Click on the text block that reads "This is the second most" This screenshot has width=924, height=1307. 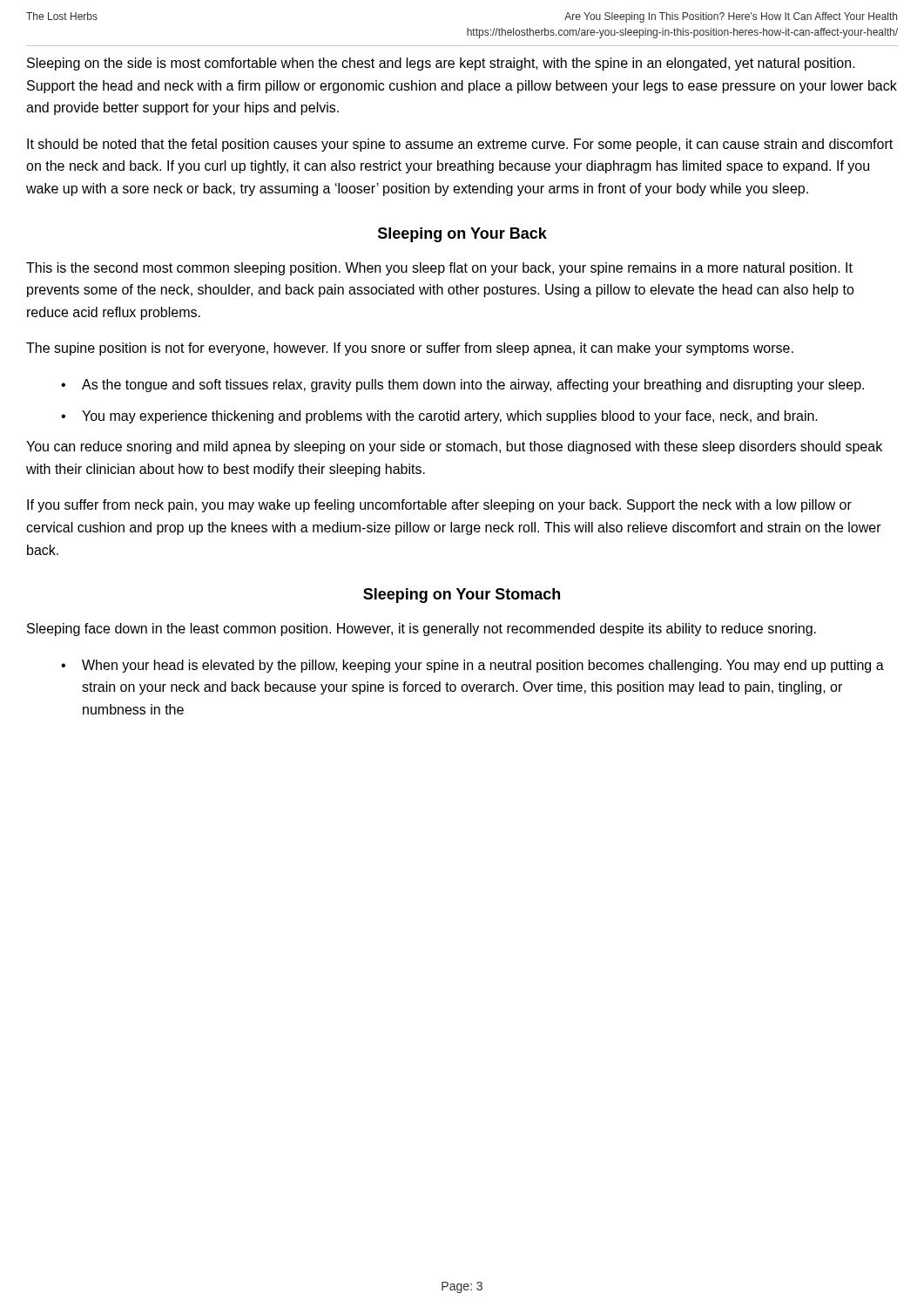(440, 290)
